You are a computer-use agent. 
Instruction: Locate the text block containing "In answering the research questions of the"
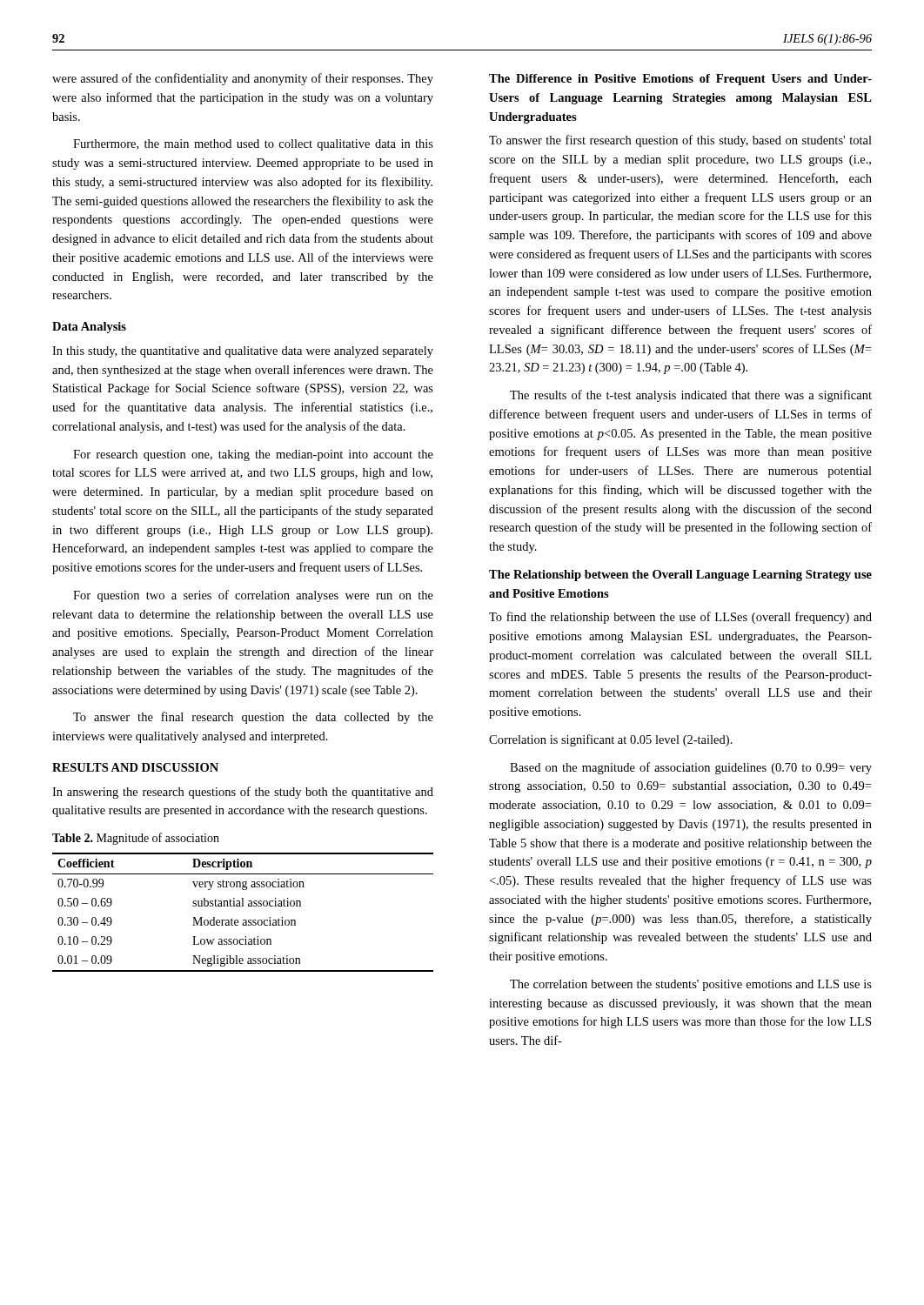[243, 802]
